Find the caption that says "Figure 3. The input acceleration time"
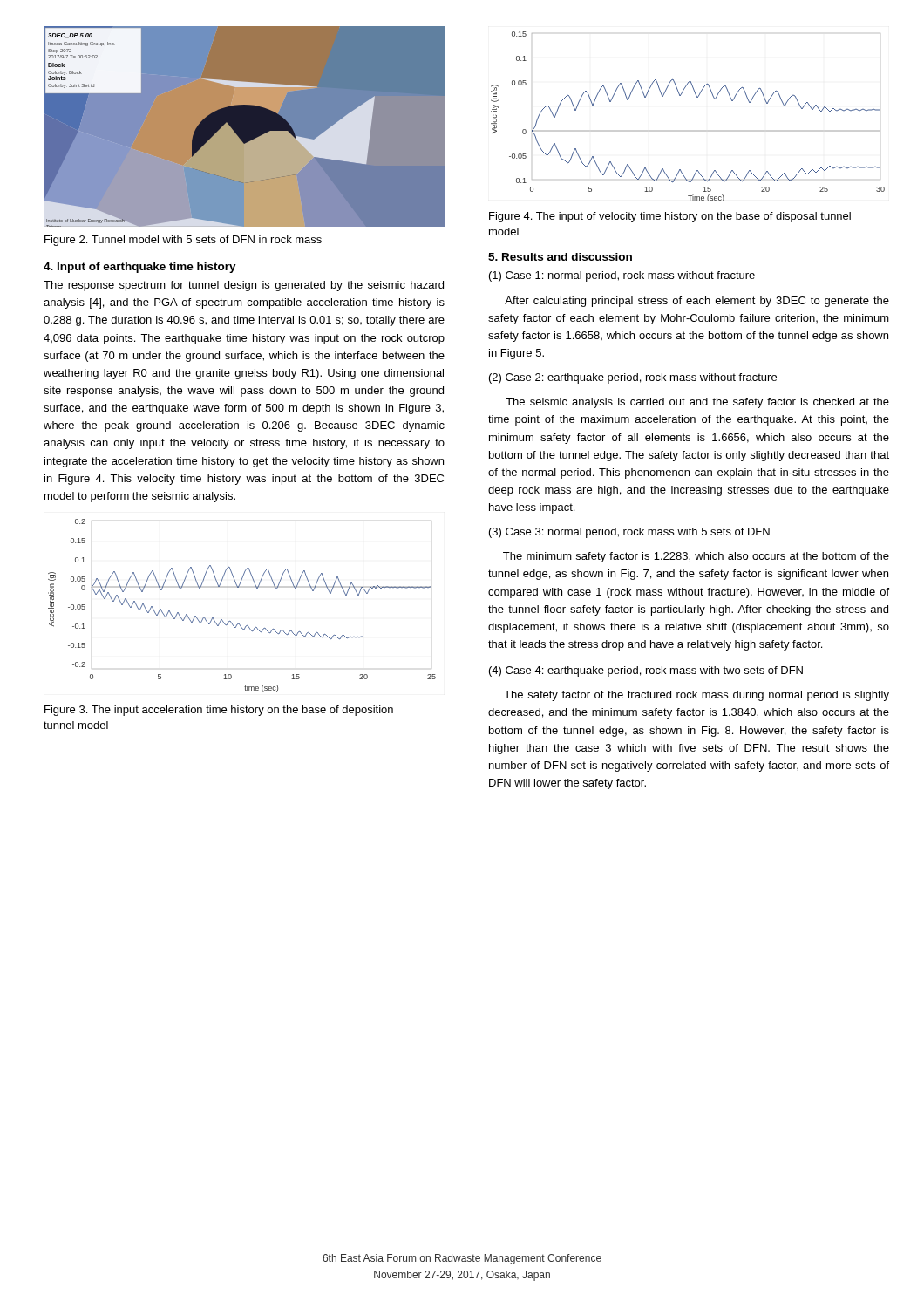 (x=219, y=717)
